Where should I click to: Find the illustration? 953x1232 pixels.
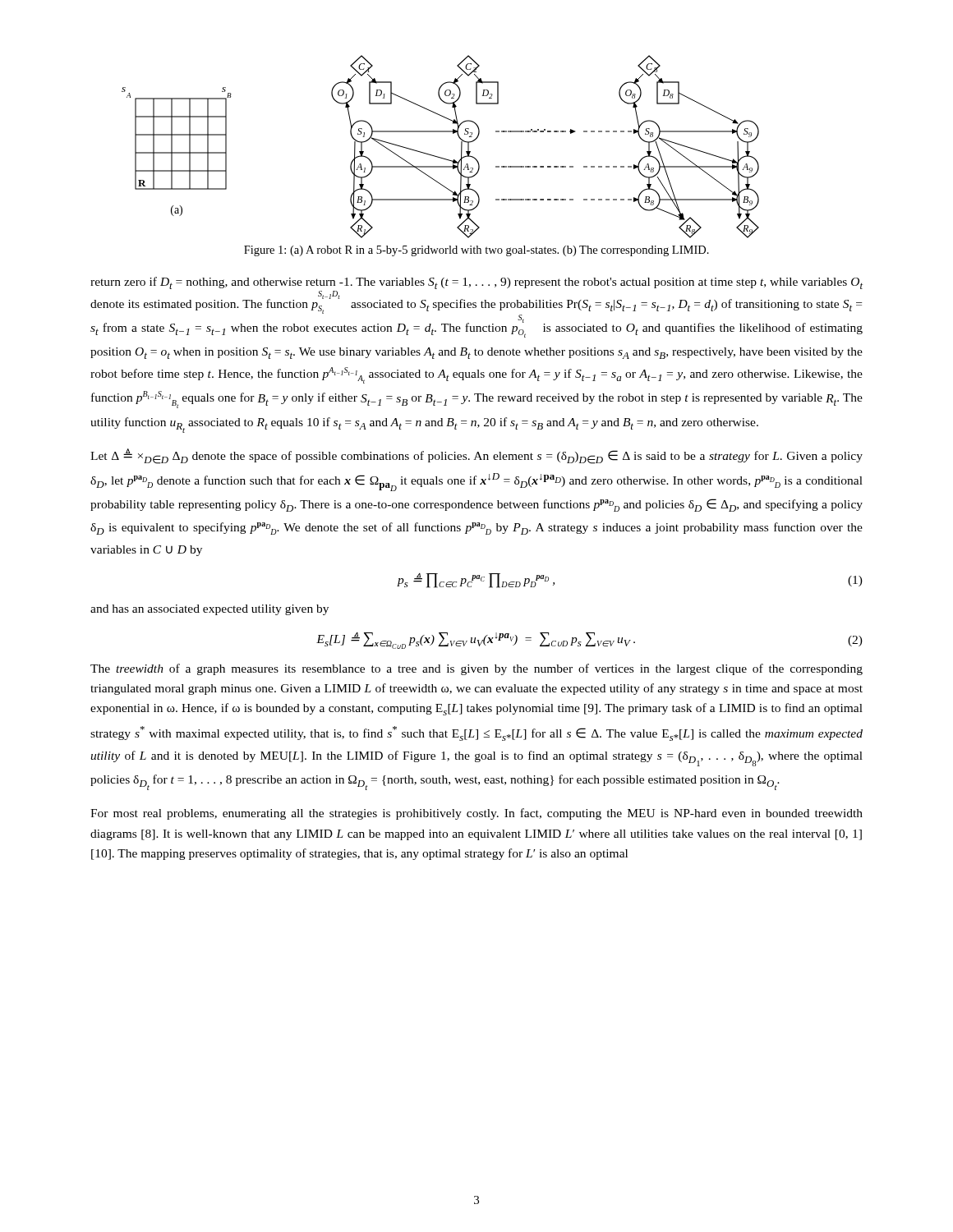[476, 144]
